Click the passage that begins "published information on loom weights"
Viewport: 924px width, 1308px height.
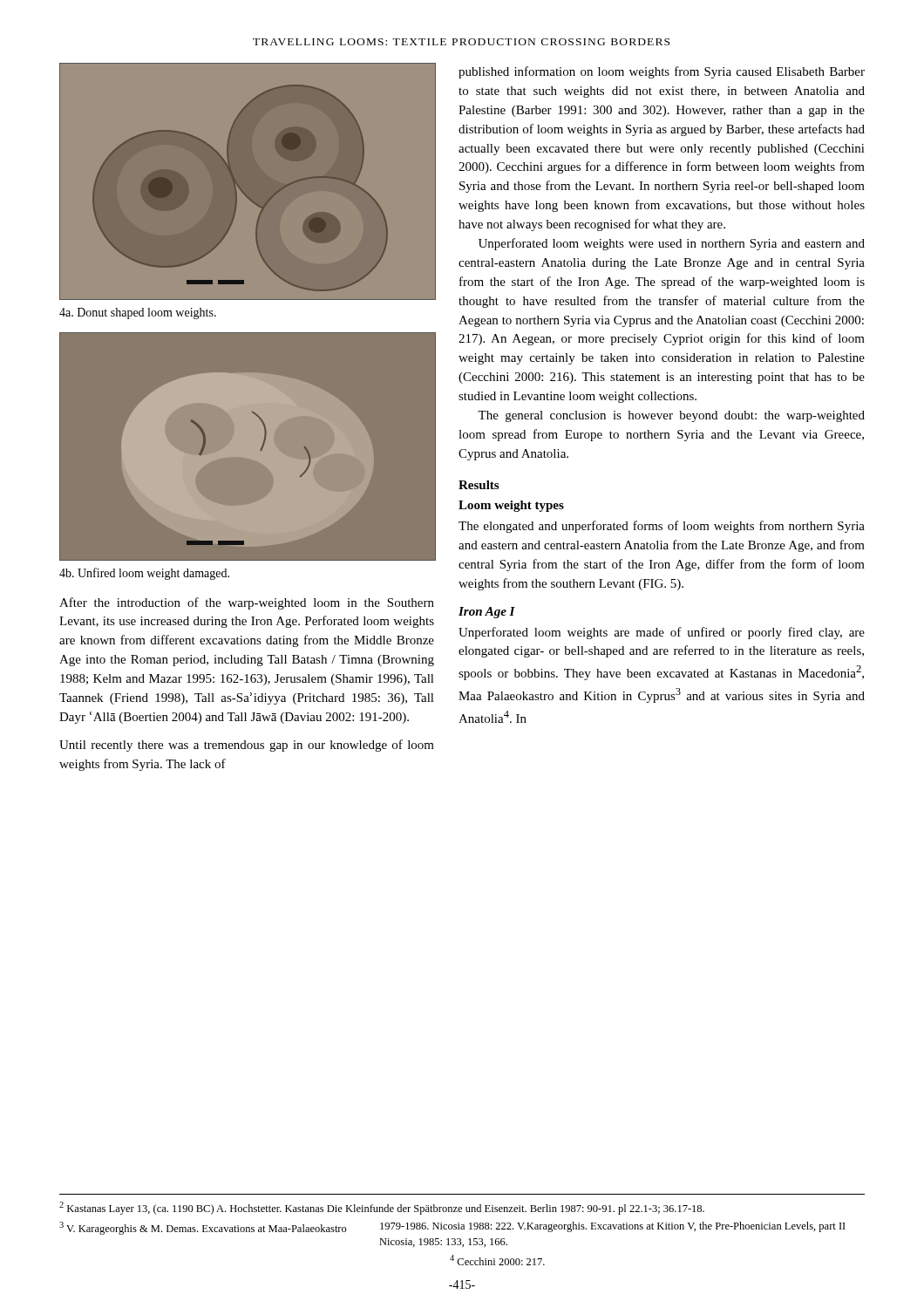point(662,263)
